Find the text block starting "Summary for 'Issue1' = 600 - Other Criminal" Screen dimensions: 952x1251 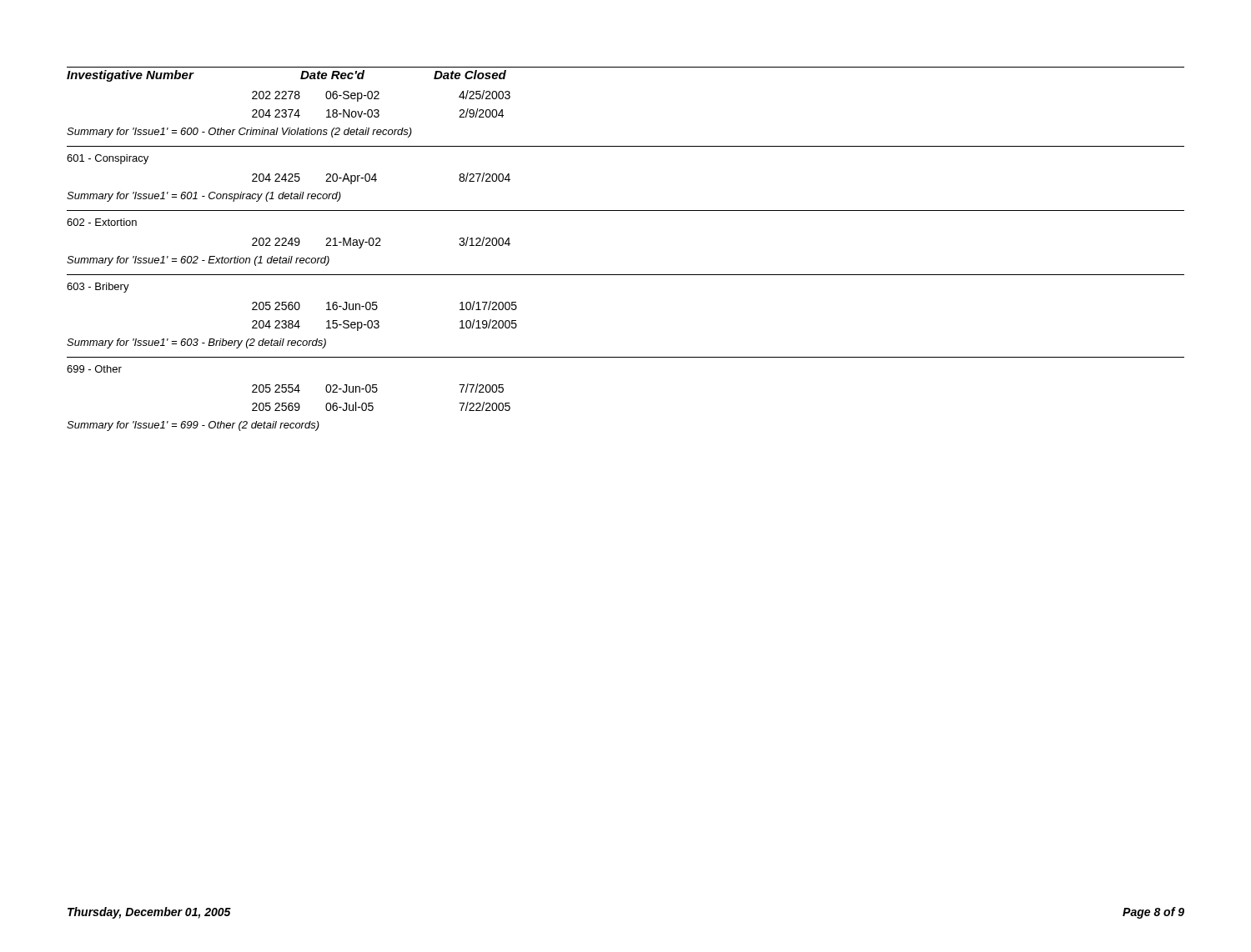click(239, 131)
